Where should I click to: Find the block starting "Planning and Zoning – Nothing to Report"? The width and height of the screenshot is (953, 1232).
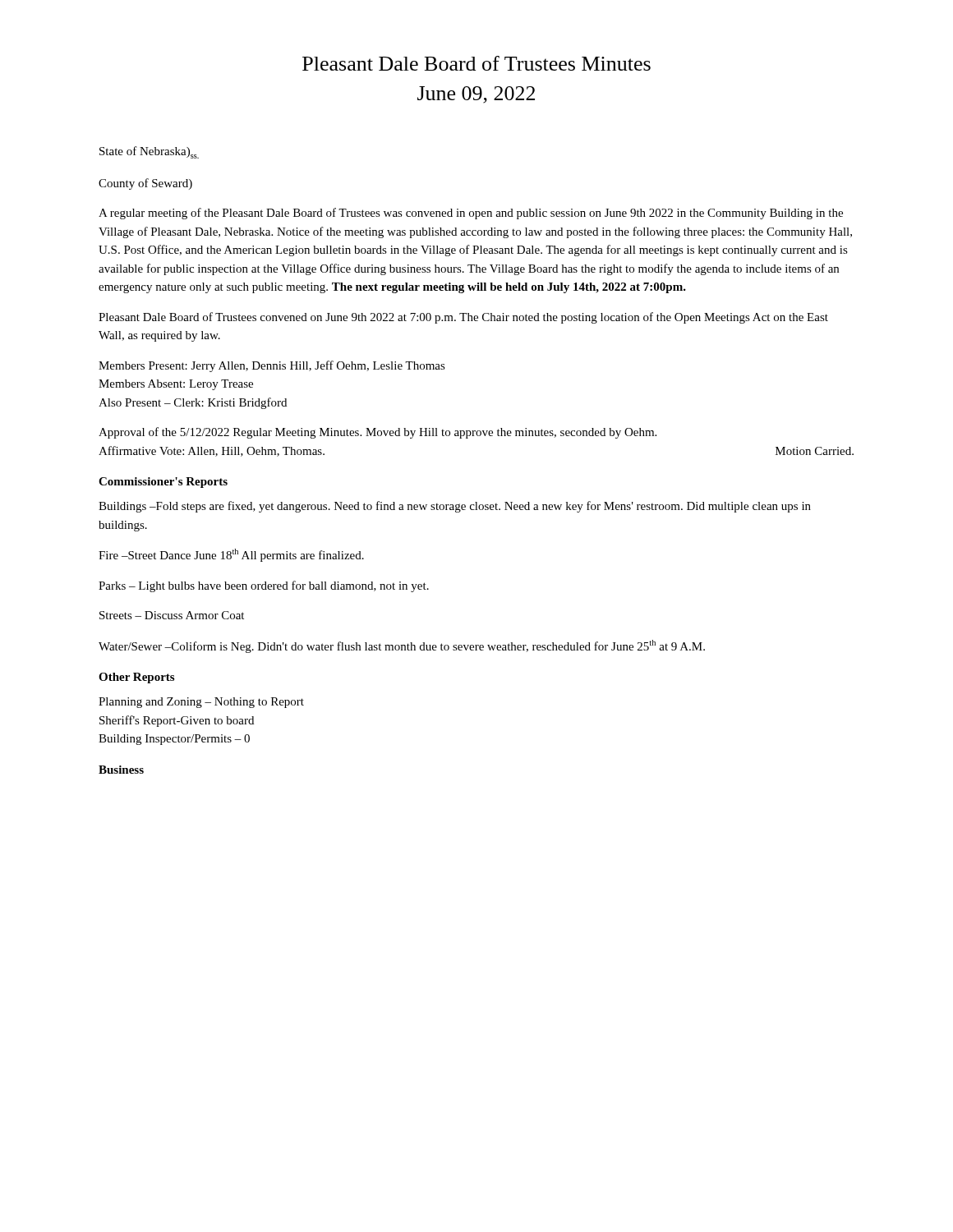point(201,720)
